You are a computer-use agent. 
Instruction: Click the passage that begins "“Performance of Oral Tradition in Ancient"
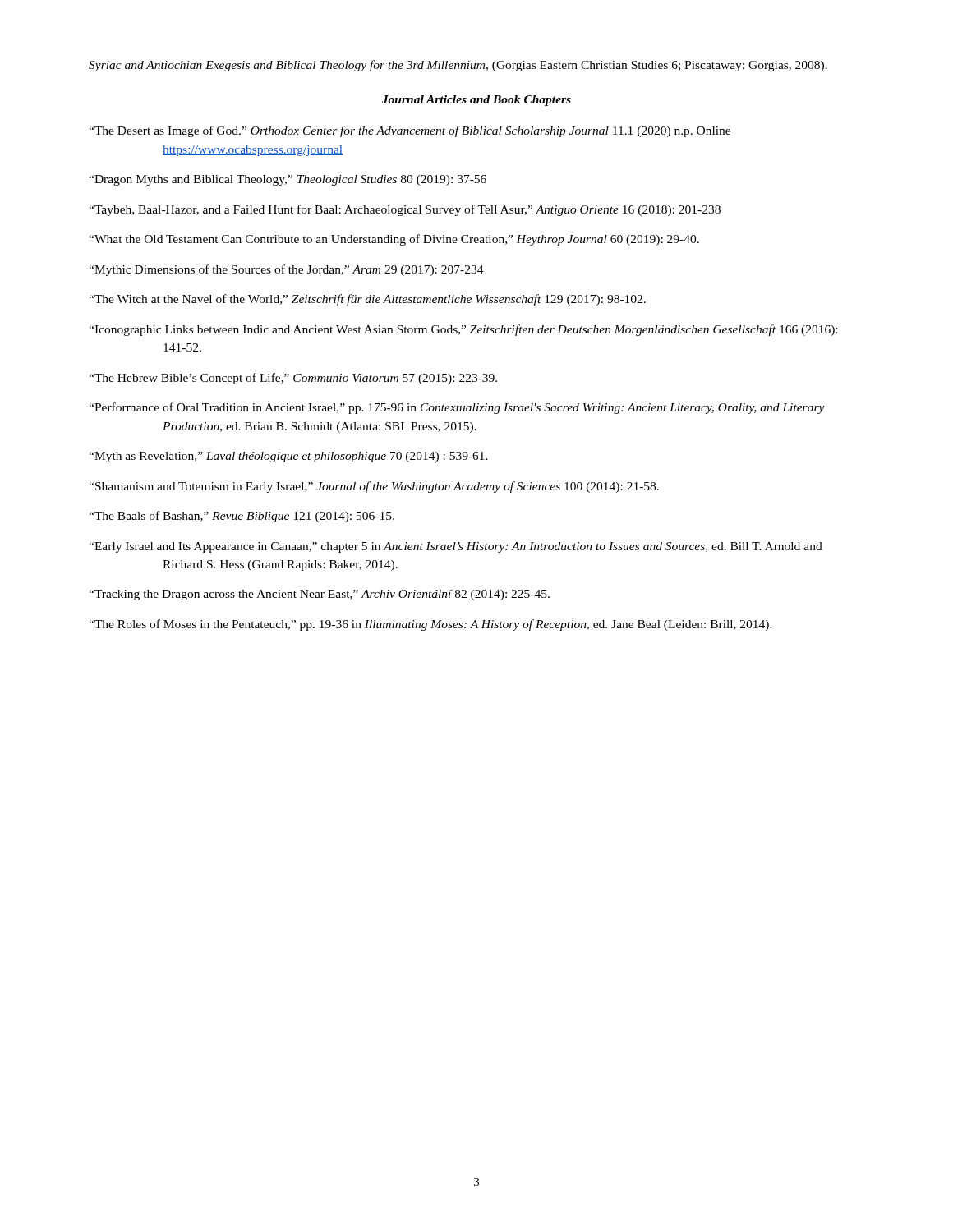coord(456,416)
